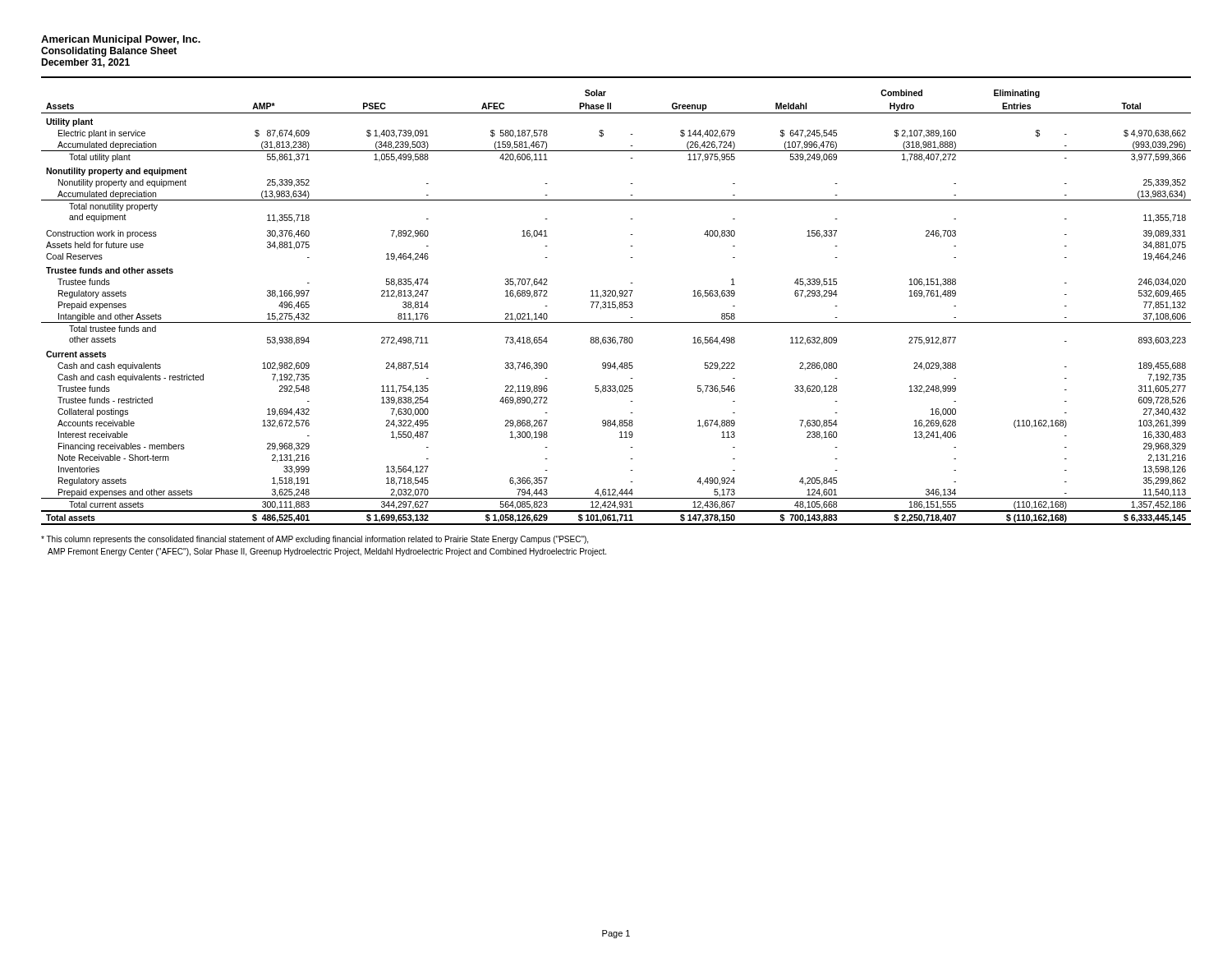The image size is (1232, 953).
Task: Select the title
Action: point(616,51)
